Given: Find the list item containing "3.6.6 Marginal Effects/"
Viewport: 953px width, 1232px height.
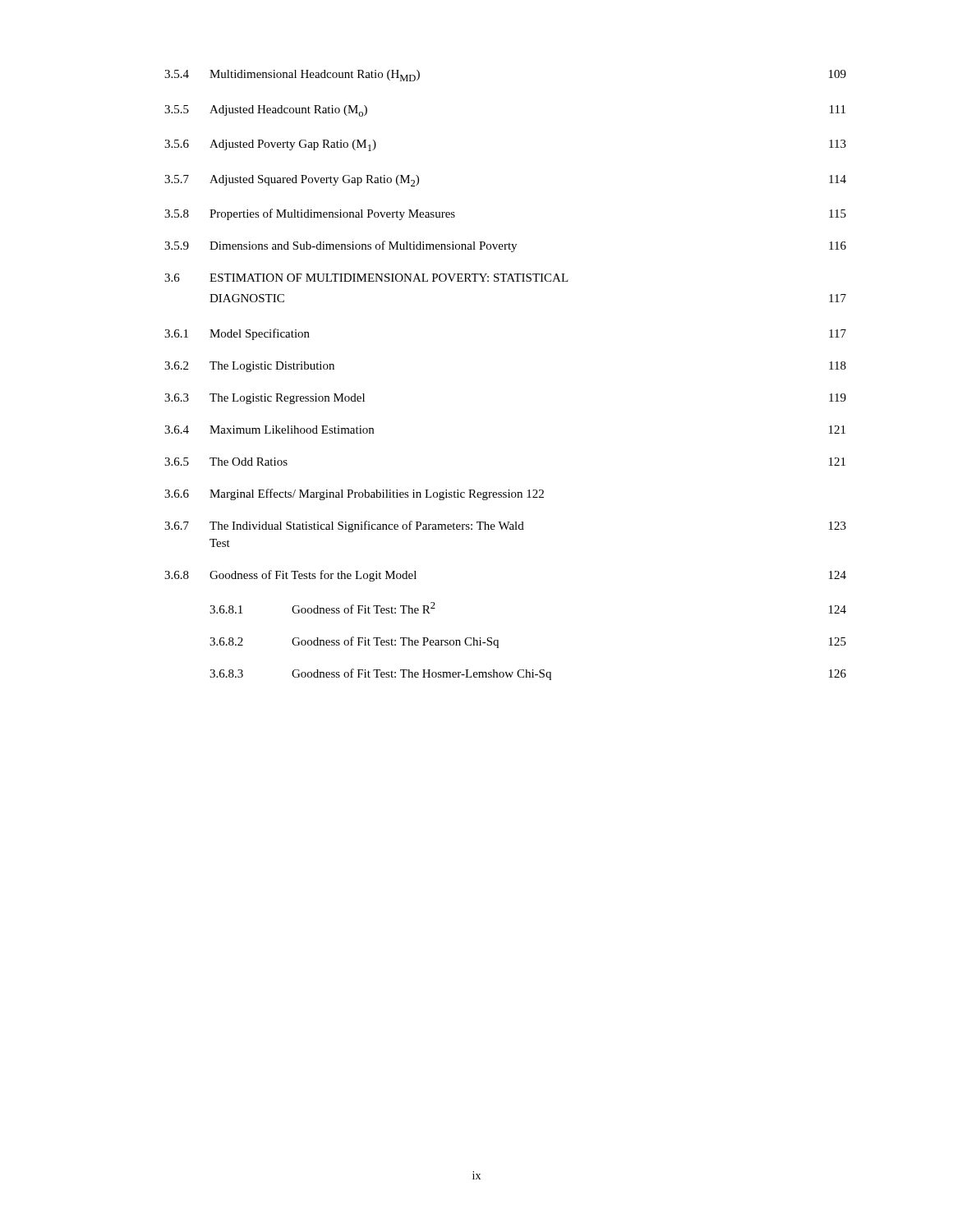Looking at the screenshot, I should pos(489,494).
